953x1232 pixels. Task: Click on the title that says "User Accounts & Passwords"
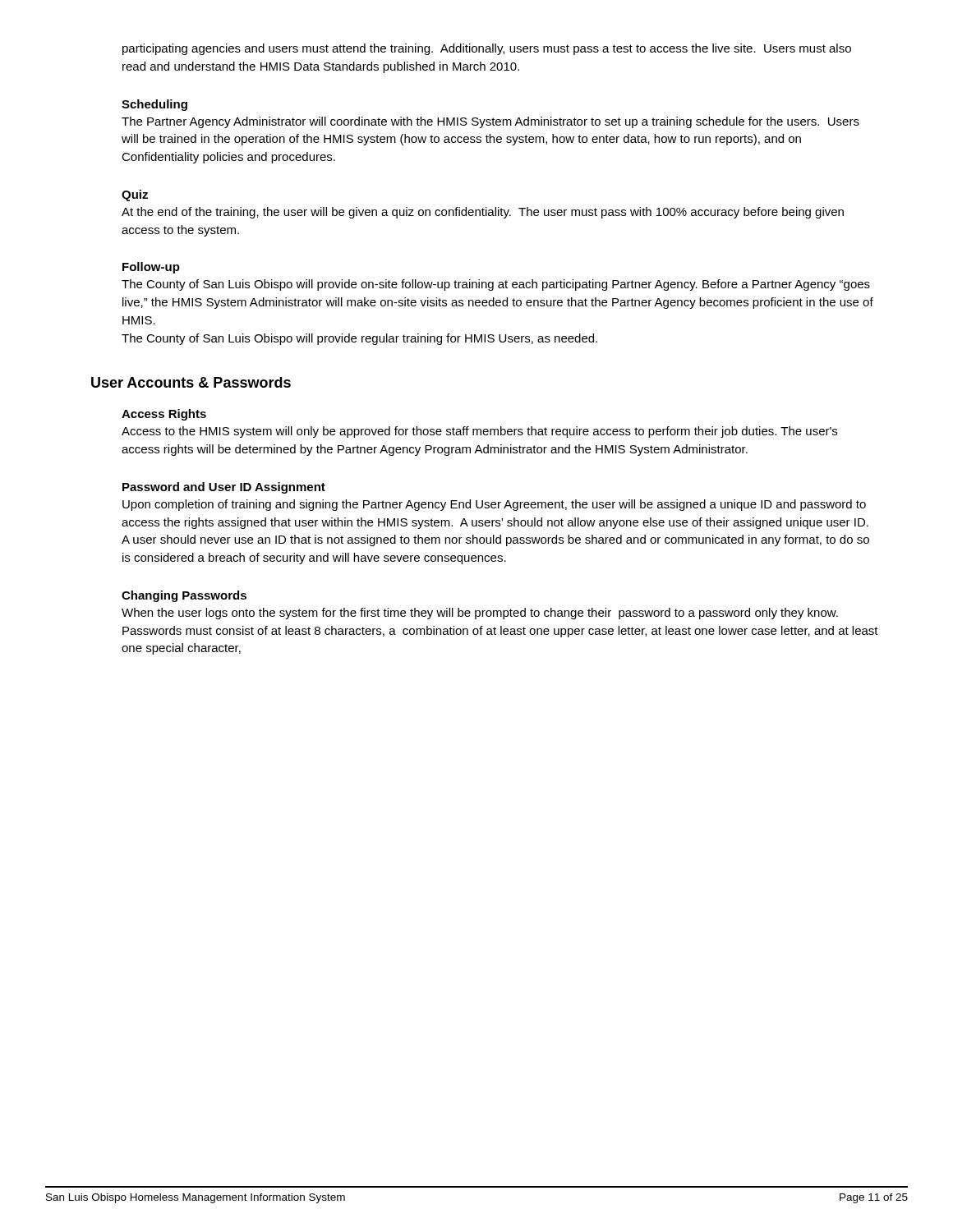click(x=191, y=383)
